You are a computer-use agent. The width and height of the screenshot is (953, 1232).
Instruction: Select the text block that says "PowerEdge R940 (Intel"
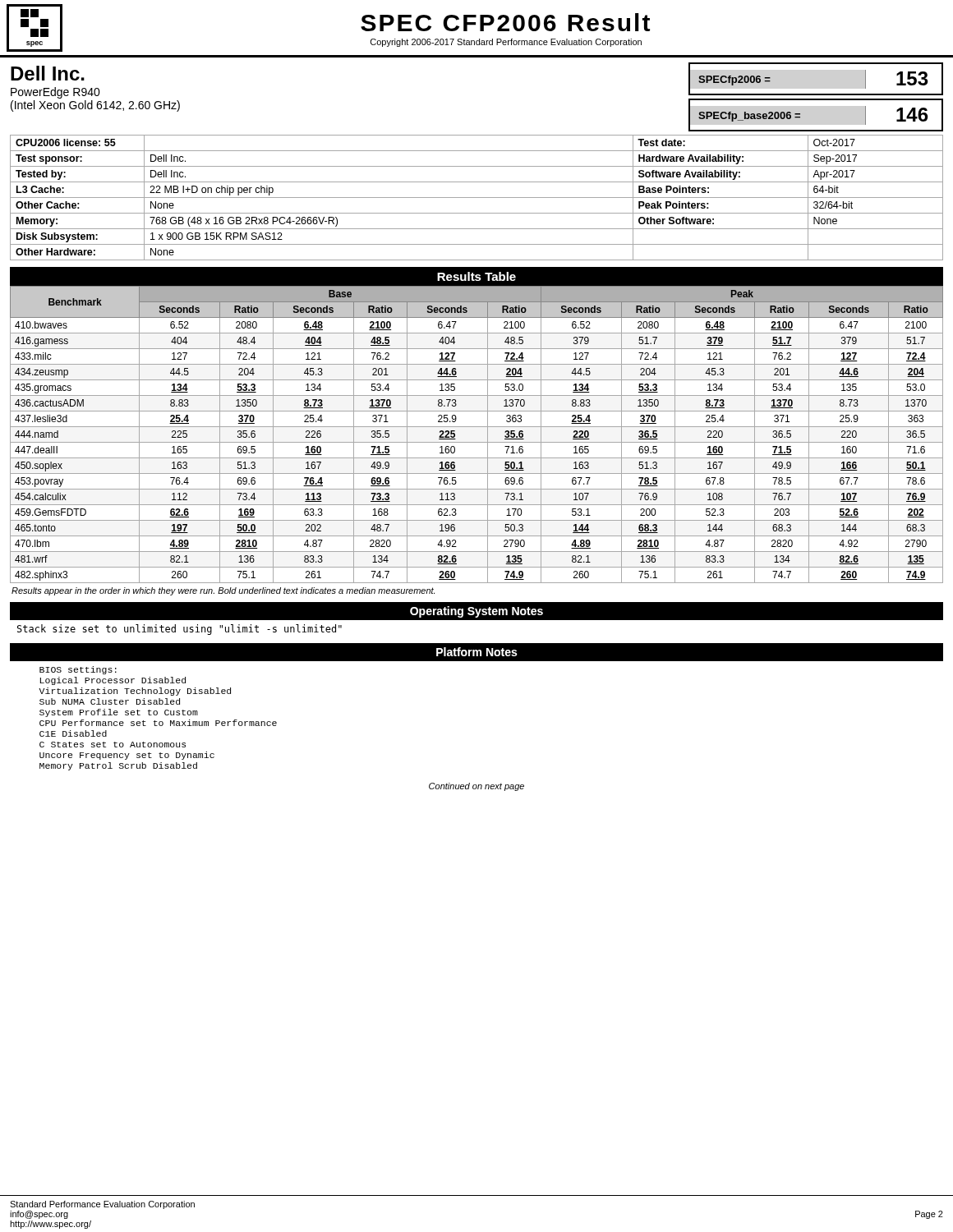[x=95, y=99]
